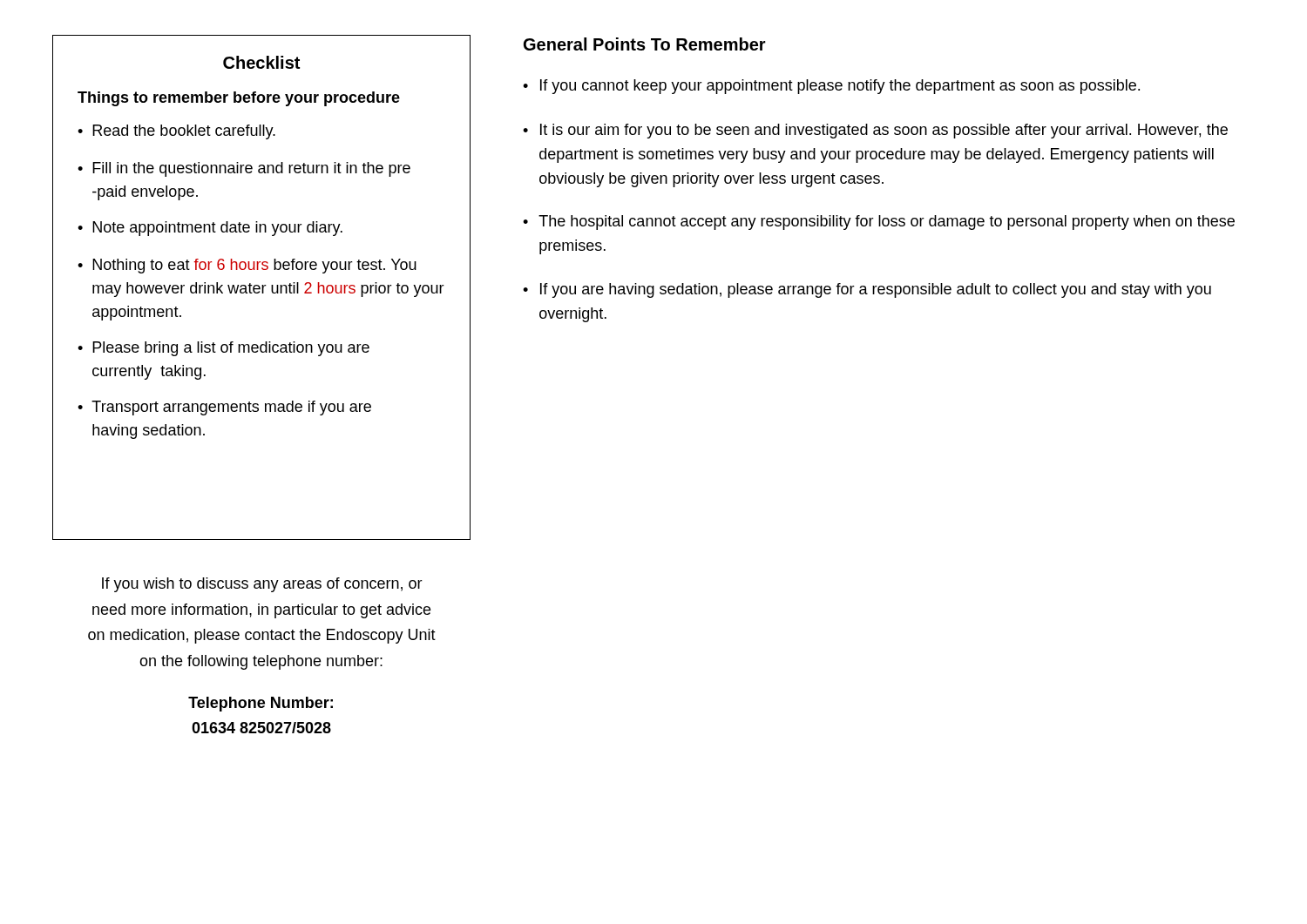
Task: Locate the section header with the text "Things to remember before"
Action: [239, 98]
